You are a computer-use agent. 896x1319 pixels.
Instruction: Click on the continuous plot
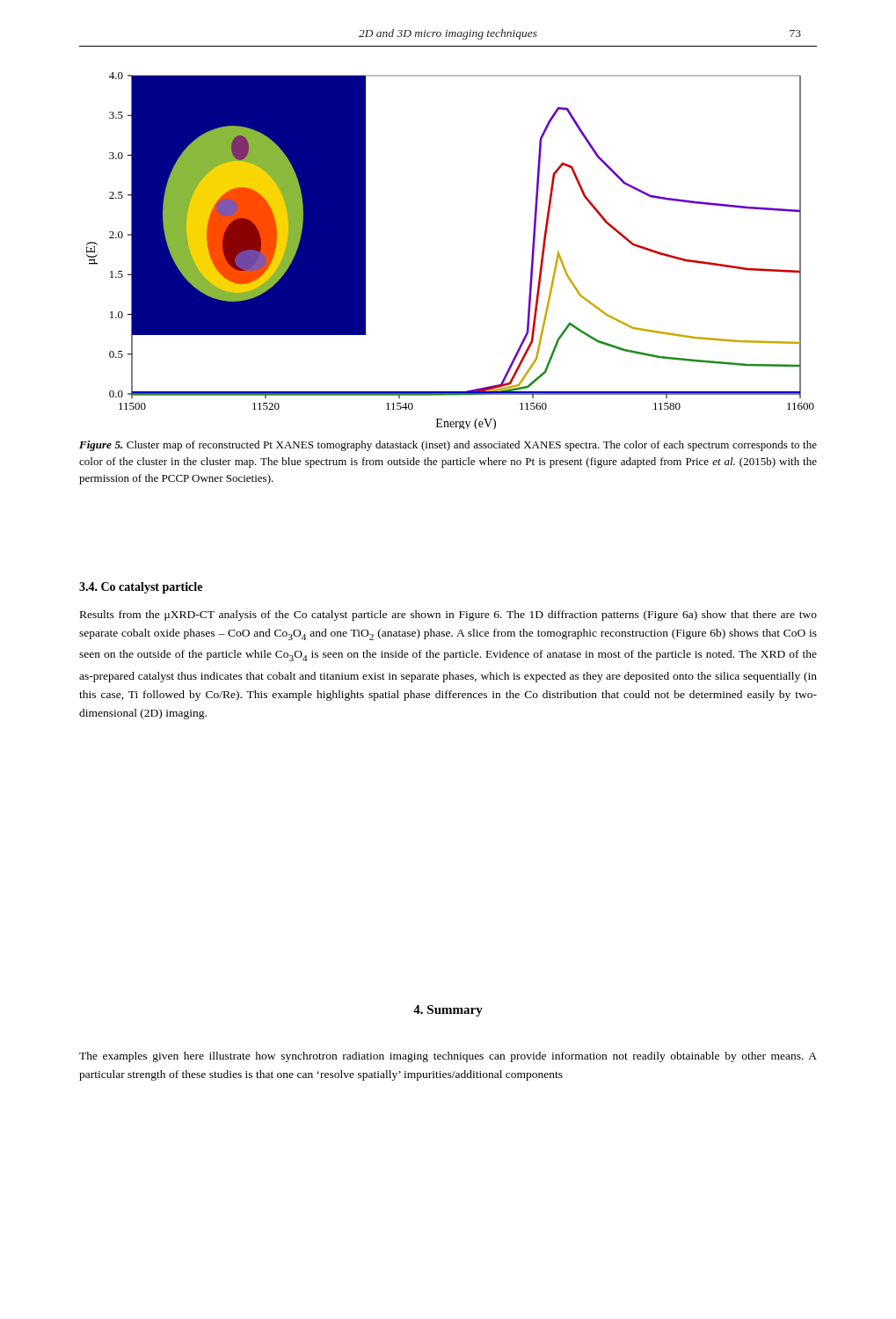click(448, 244)
